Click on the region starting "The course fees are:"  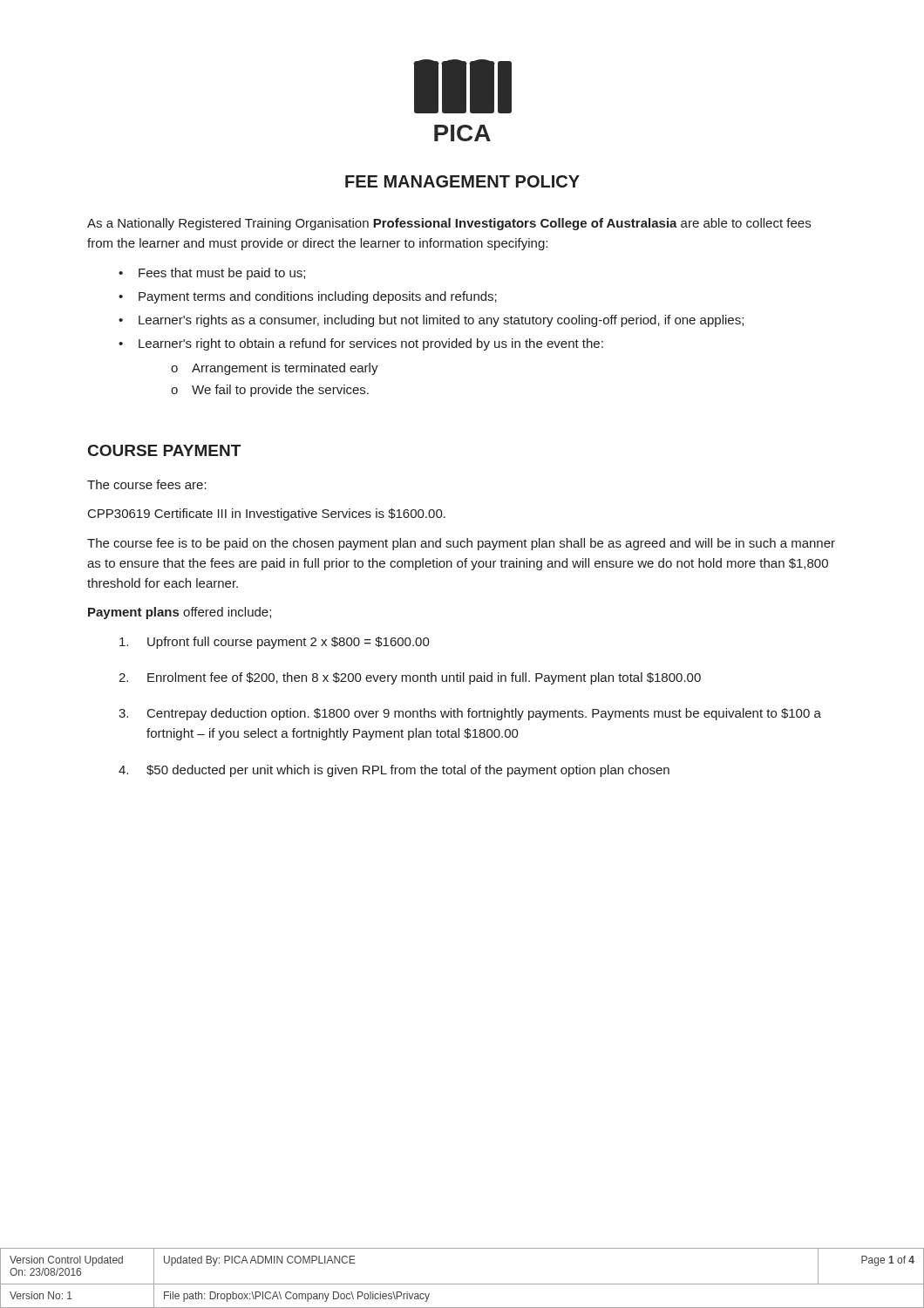coord(147,484)
